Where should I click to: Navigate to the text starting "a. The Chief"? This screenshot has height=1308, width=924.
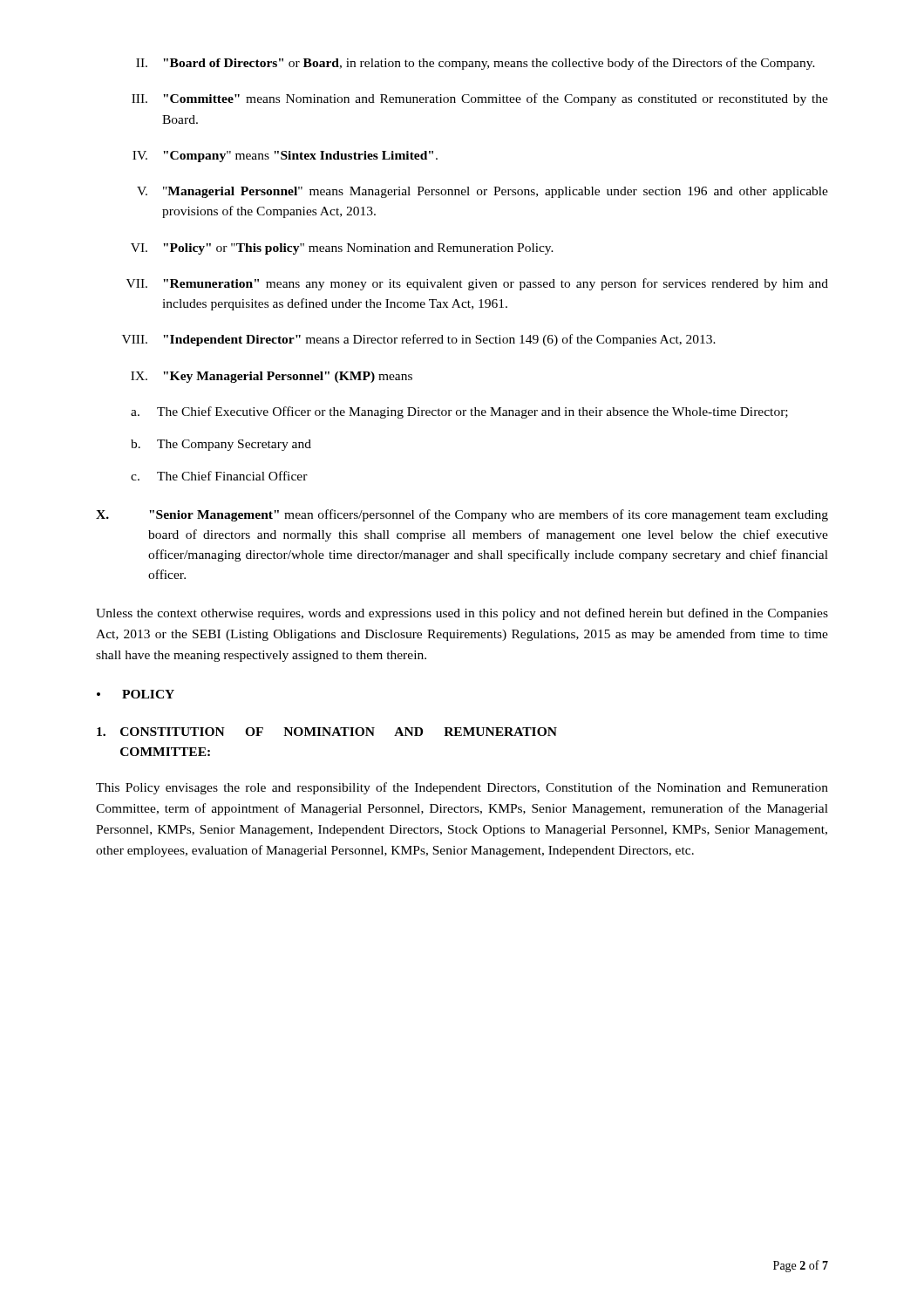tap(479, 411)
